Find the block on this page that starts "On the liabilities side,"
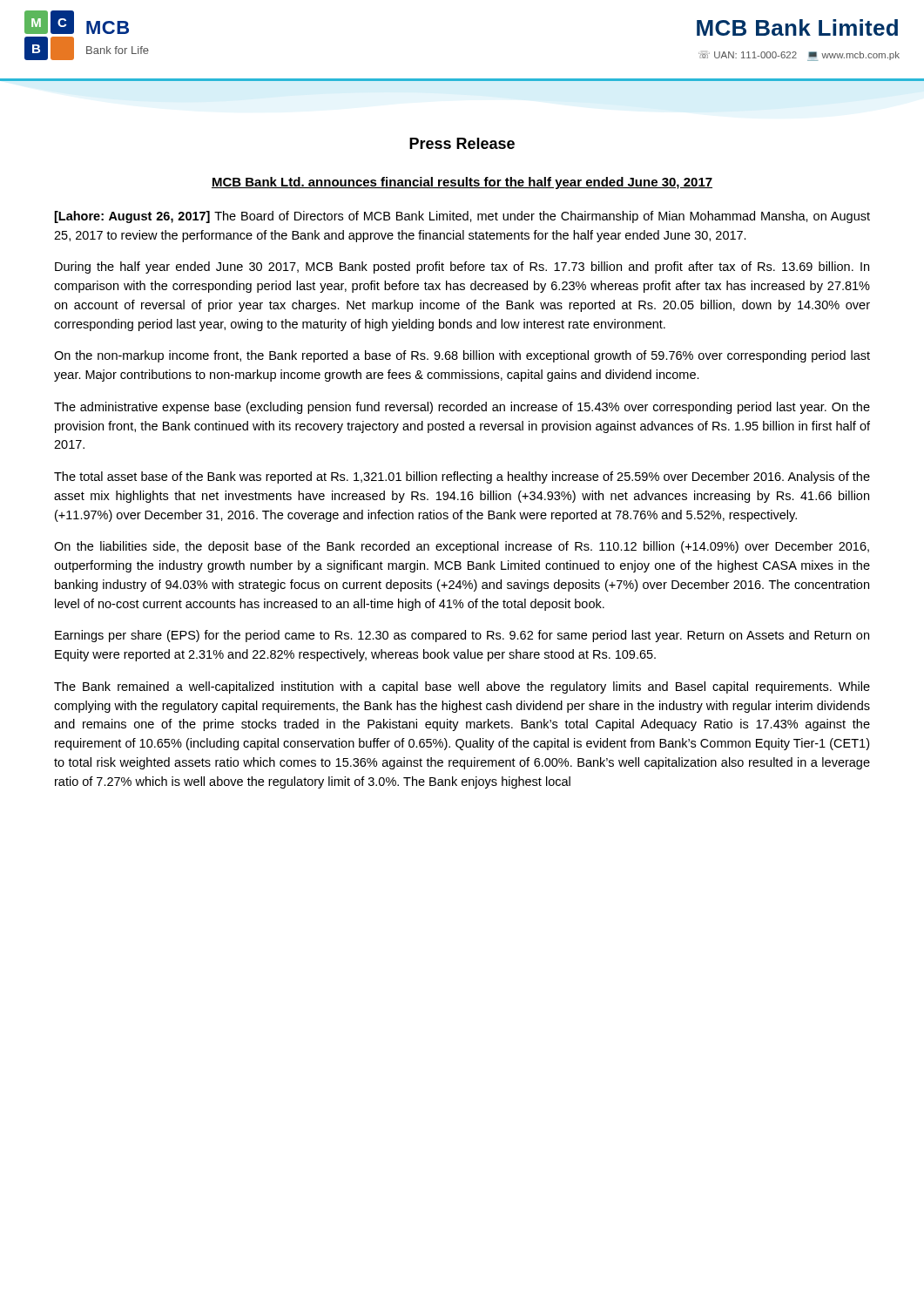This screenshot has height=1307, width=924. point(462,575)
